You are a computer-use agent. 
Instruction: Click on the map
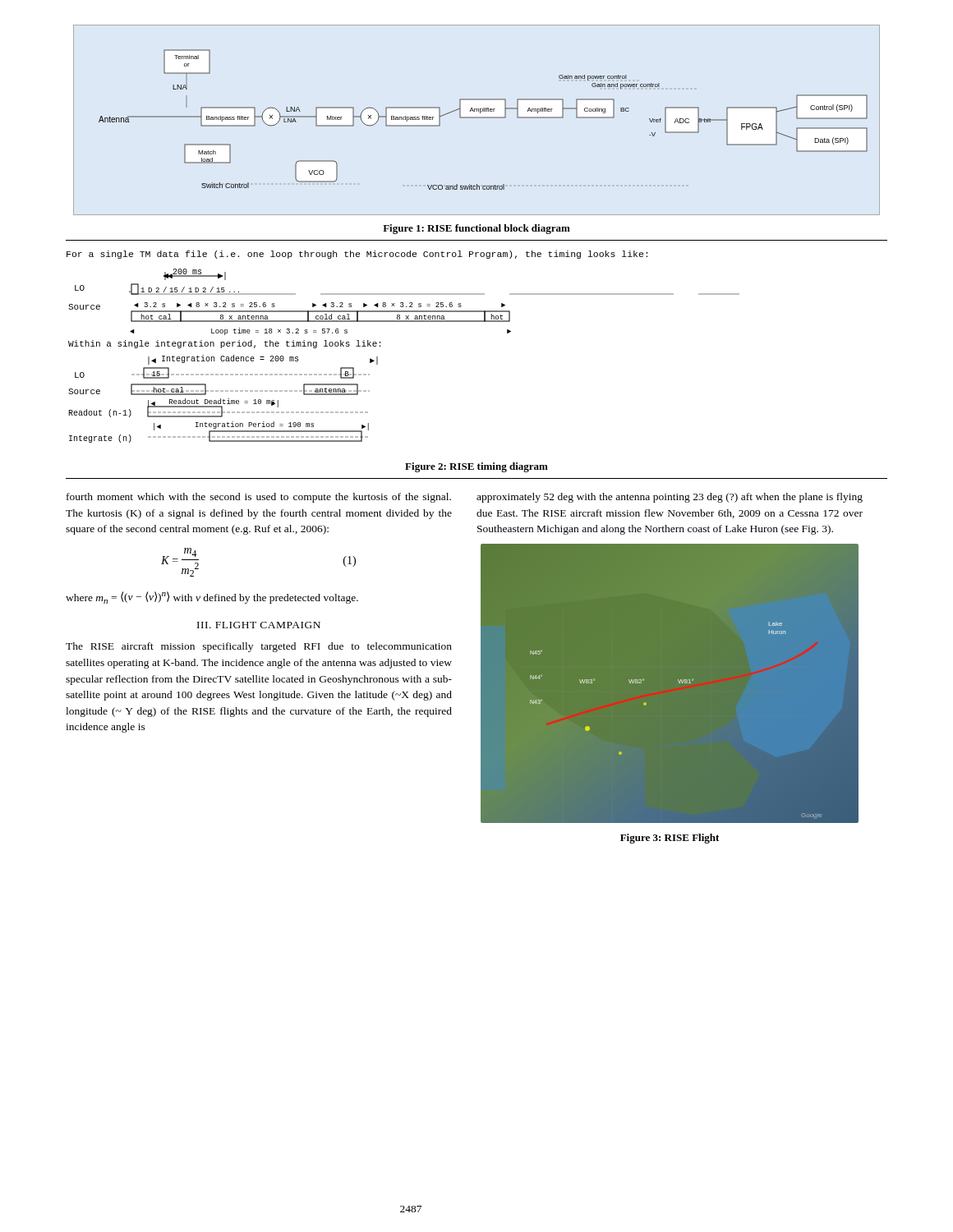pyautogui.click(x=670, y=685)
